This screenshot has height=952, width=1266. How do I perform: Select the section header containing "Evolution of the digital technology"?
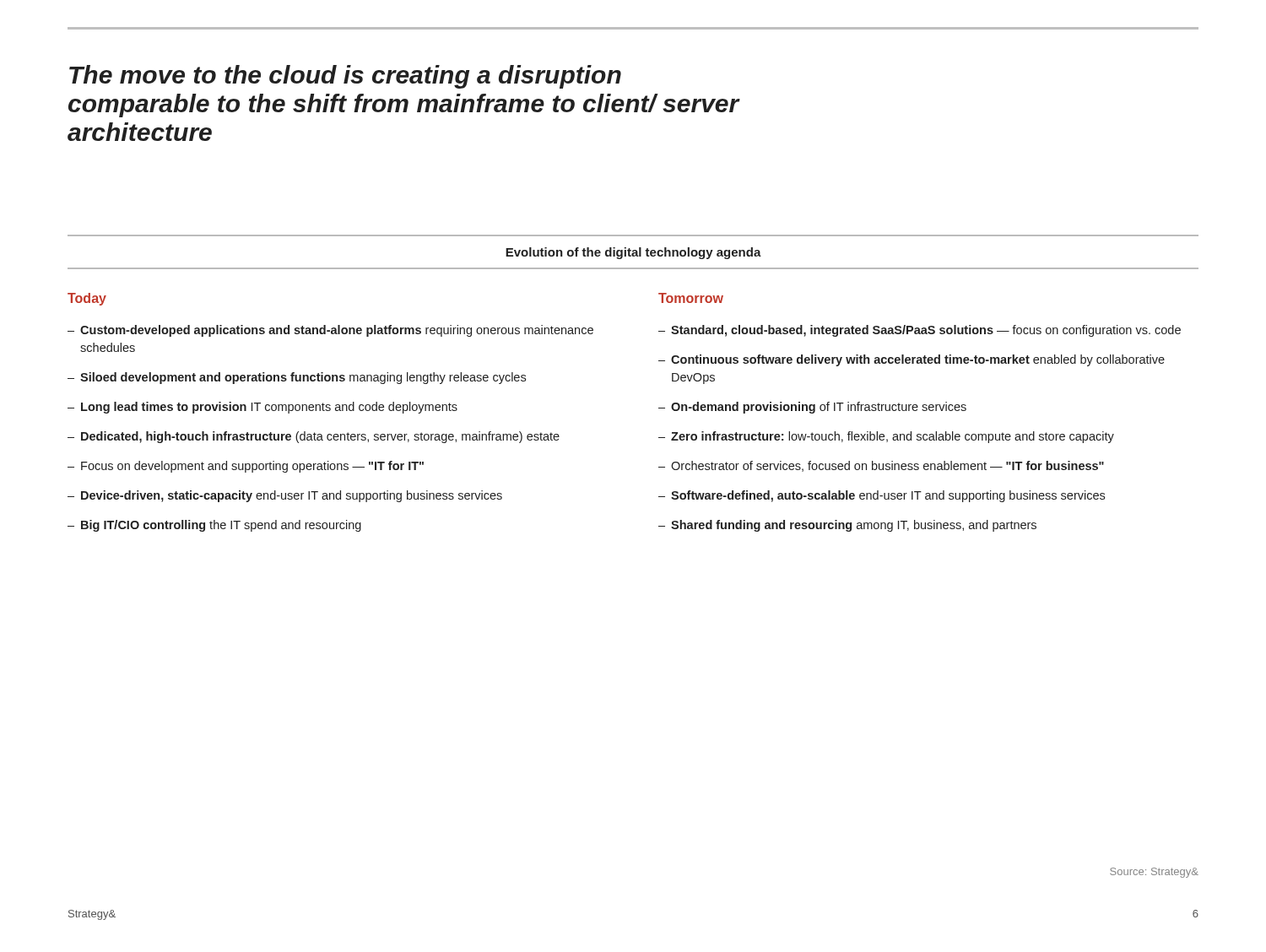tap(633, 252)
